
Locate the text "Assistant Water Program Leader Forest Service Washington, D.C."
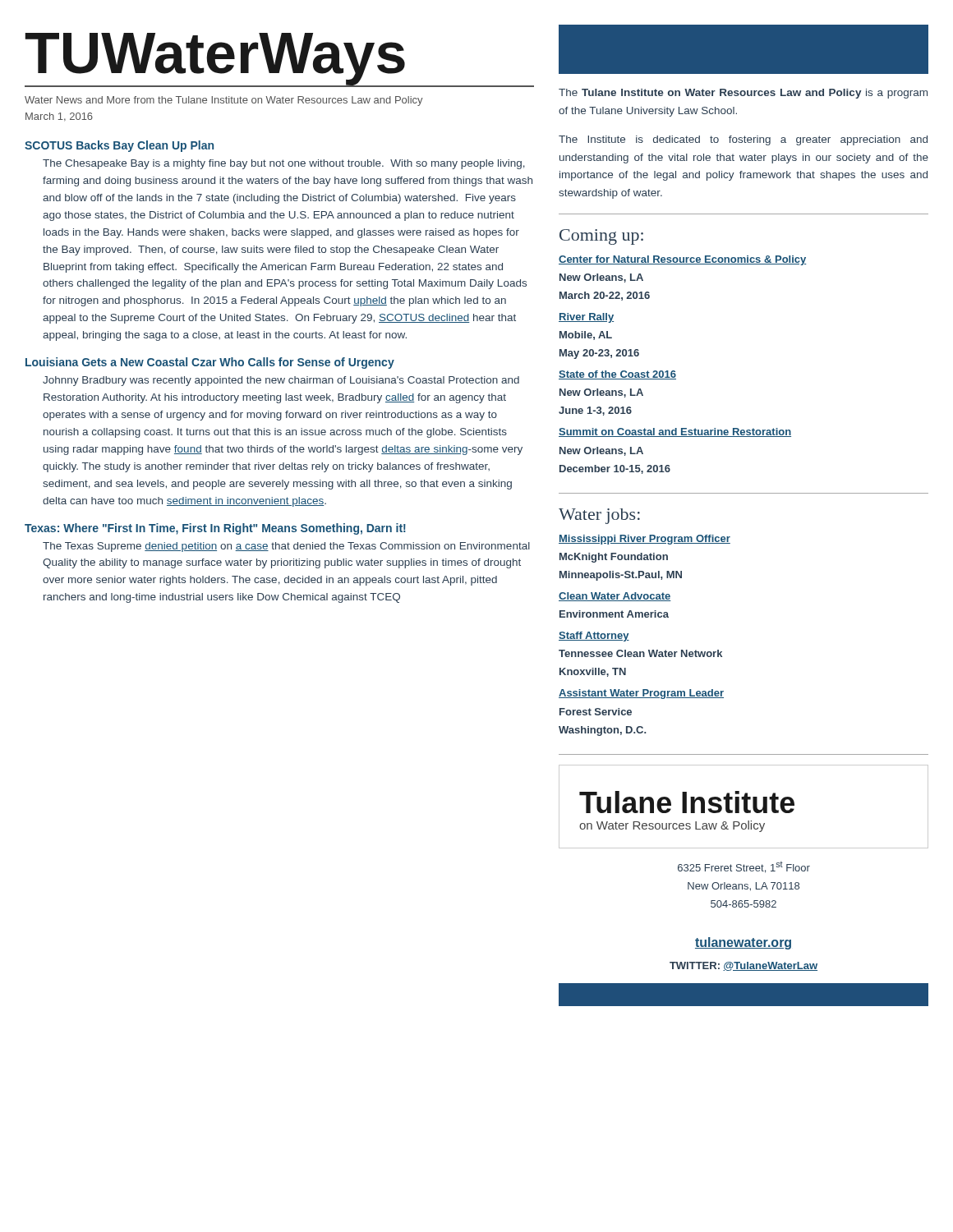(641, 694)
